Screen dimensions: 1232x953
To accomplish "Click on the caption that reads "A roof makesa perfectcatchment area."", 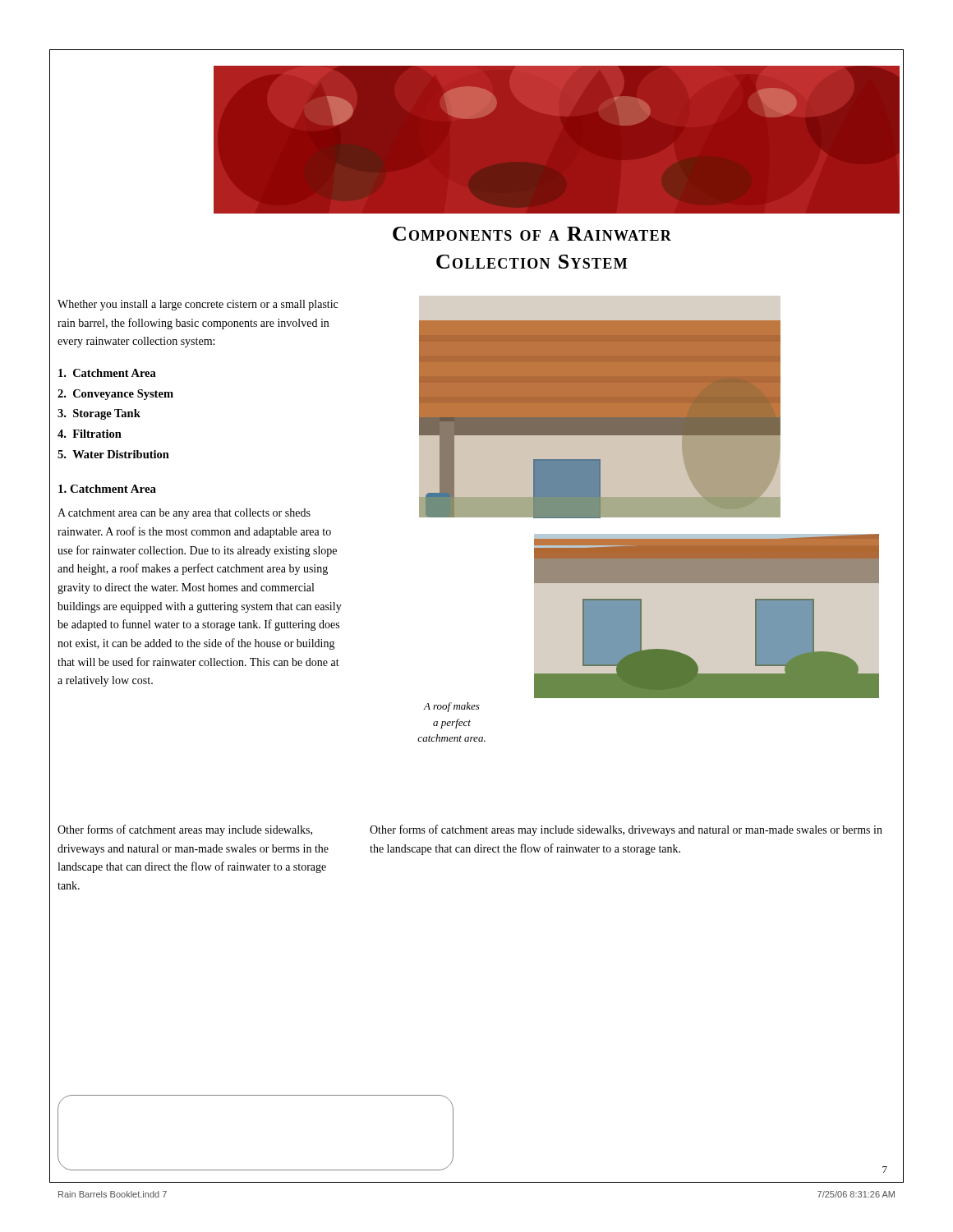I will (x=452, y=722).
